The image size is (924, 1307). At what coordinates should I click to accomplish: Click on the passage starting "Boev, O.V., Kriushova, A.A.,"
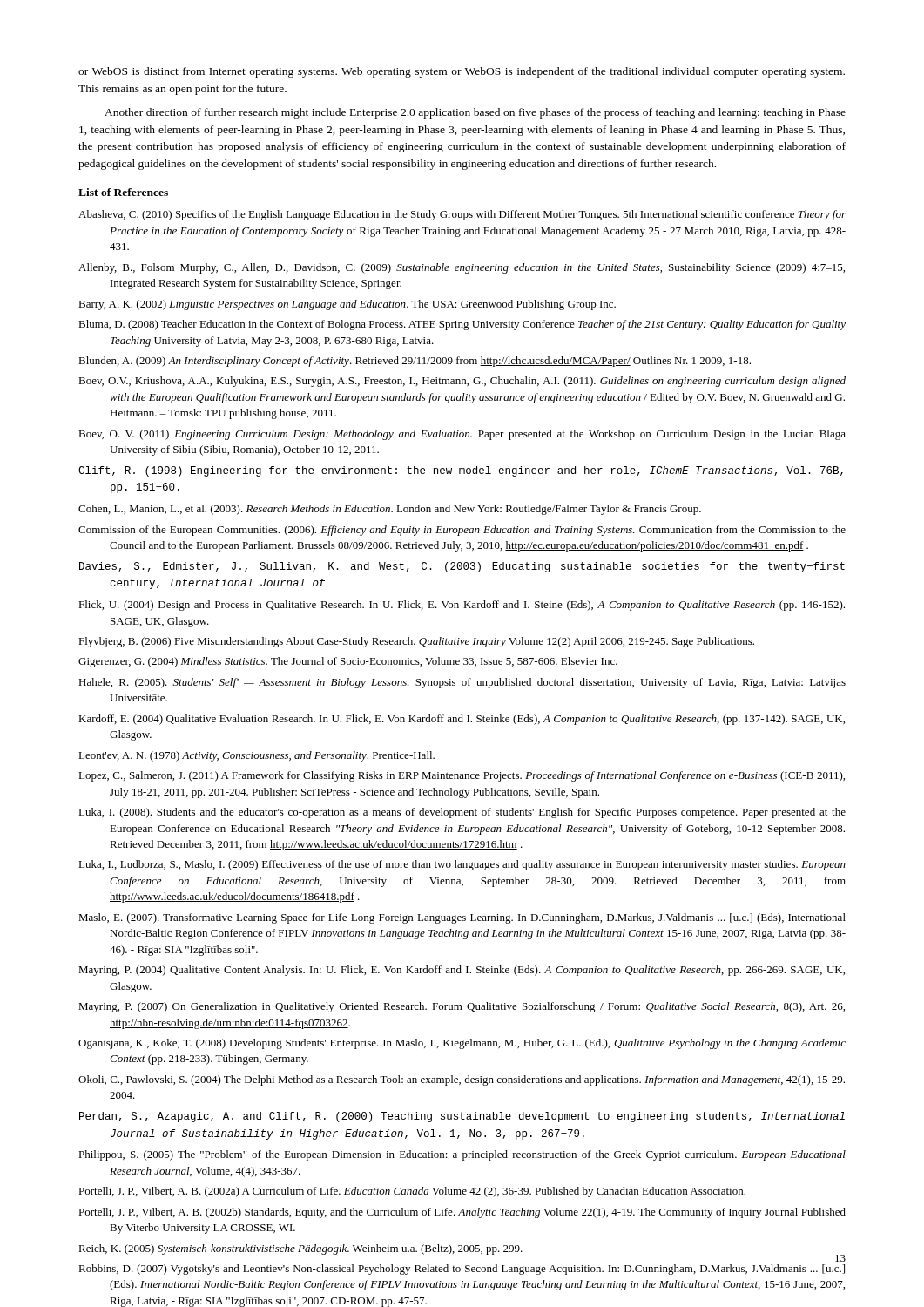(x=462, y=397)
